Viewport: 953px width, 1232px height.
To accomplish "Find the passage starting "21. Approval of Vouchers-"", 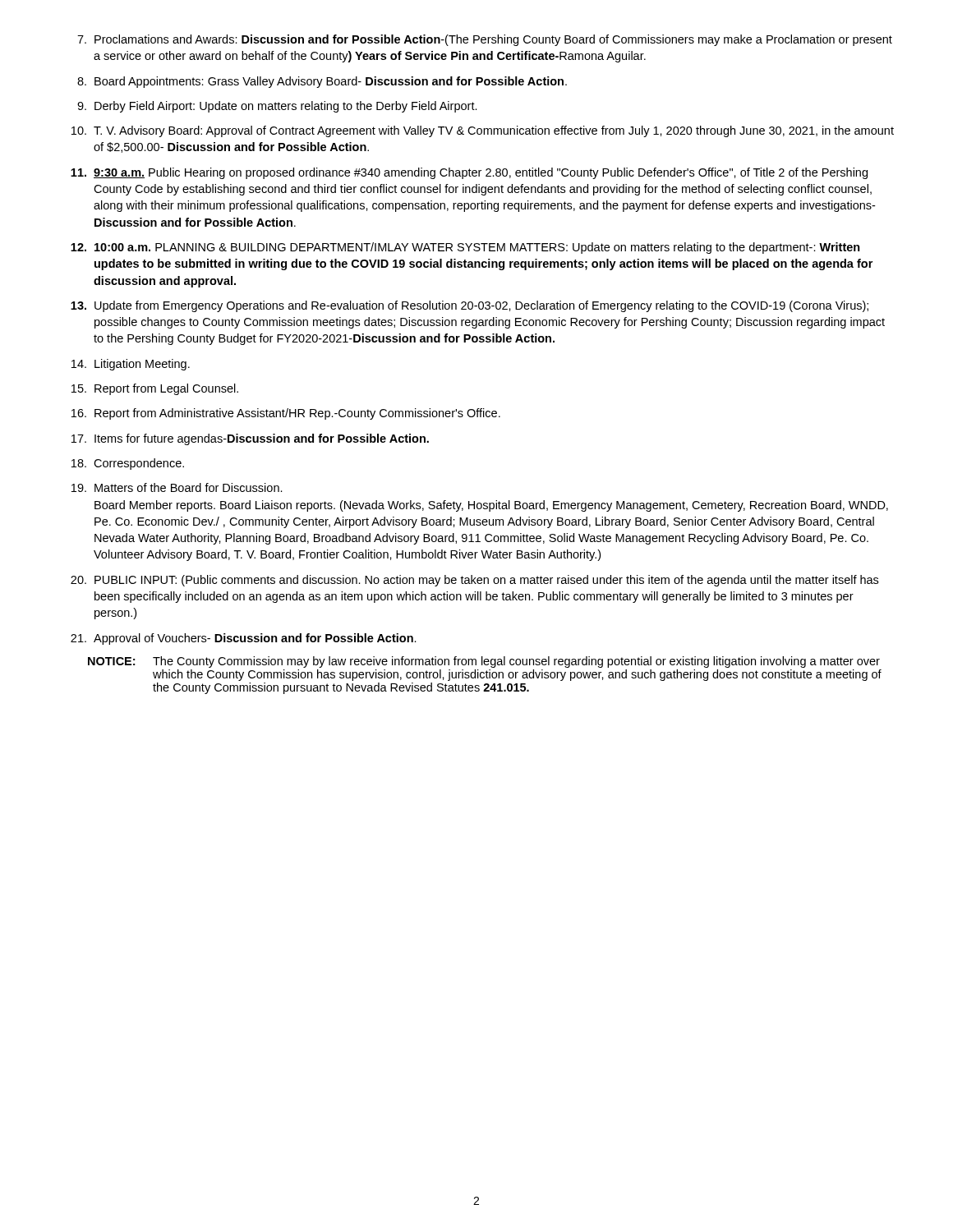I will click(x=244, y=639).
